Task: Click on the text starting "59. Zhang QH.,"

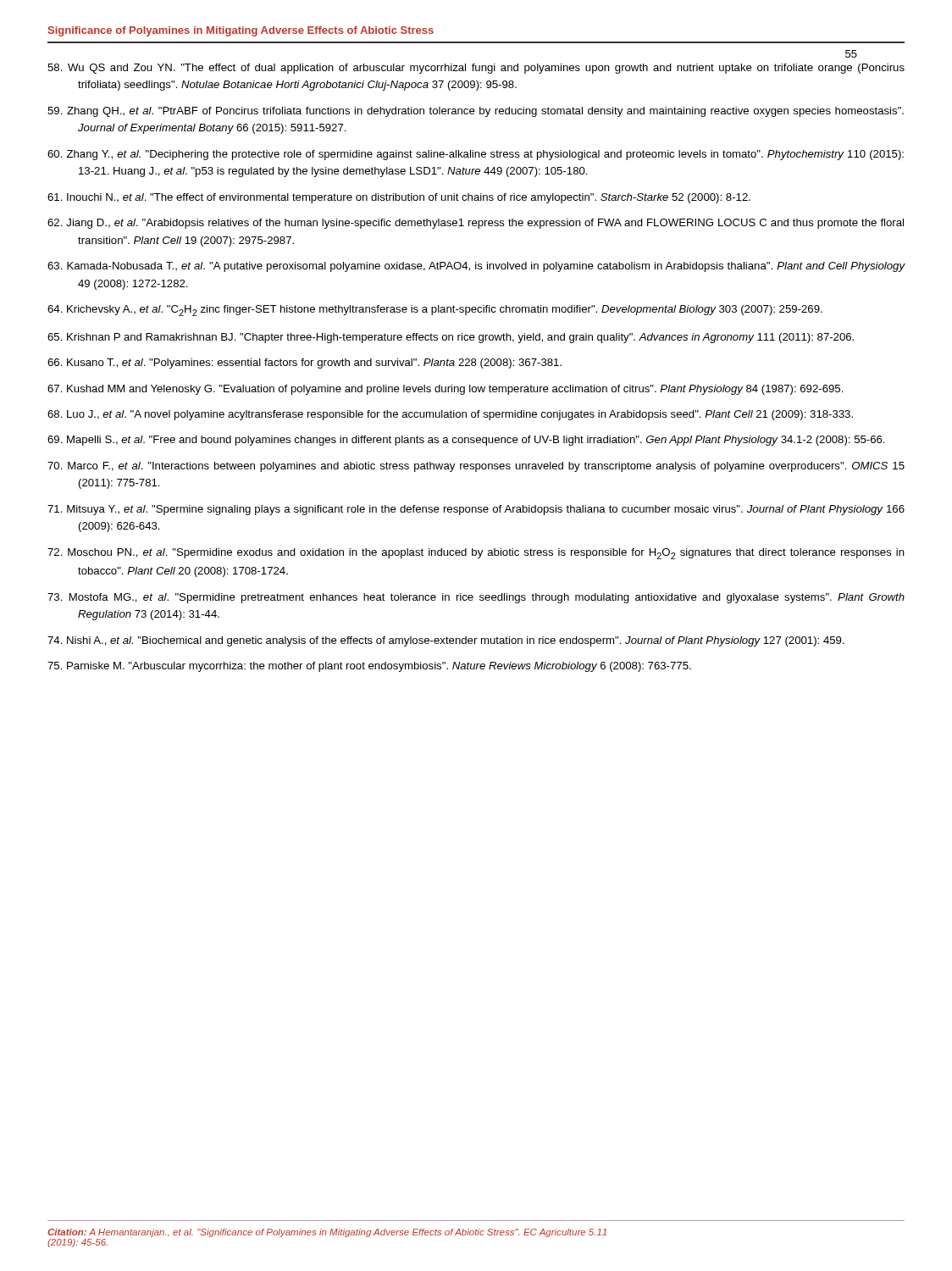Action: (476, 119)
